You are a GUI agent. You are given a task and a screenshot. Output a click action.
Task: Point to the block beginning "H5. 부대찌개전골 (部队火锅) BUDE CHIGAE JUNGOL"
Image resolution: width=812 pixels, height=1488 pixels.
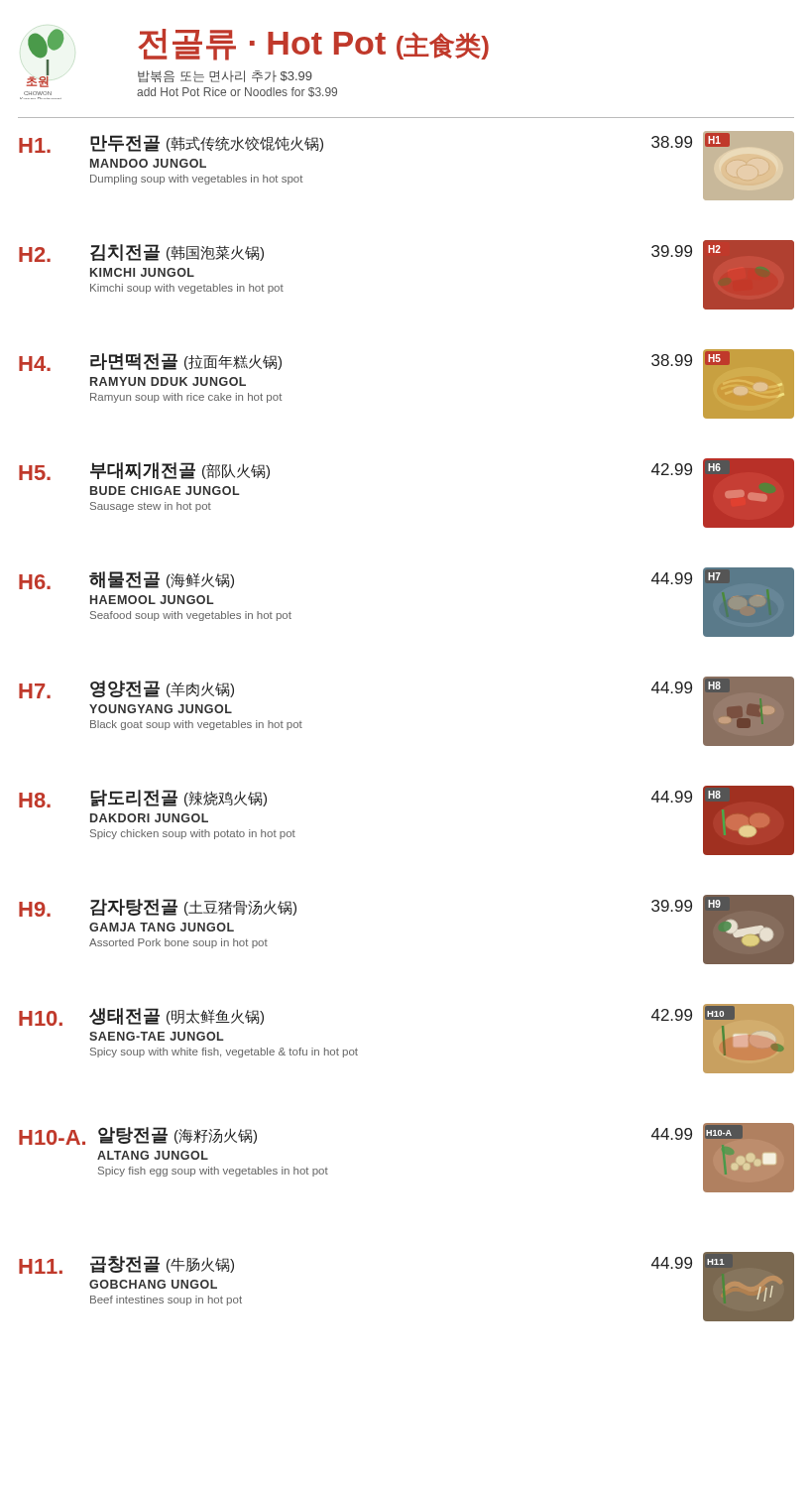pos(146,493)
